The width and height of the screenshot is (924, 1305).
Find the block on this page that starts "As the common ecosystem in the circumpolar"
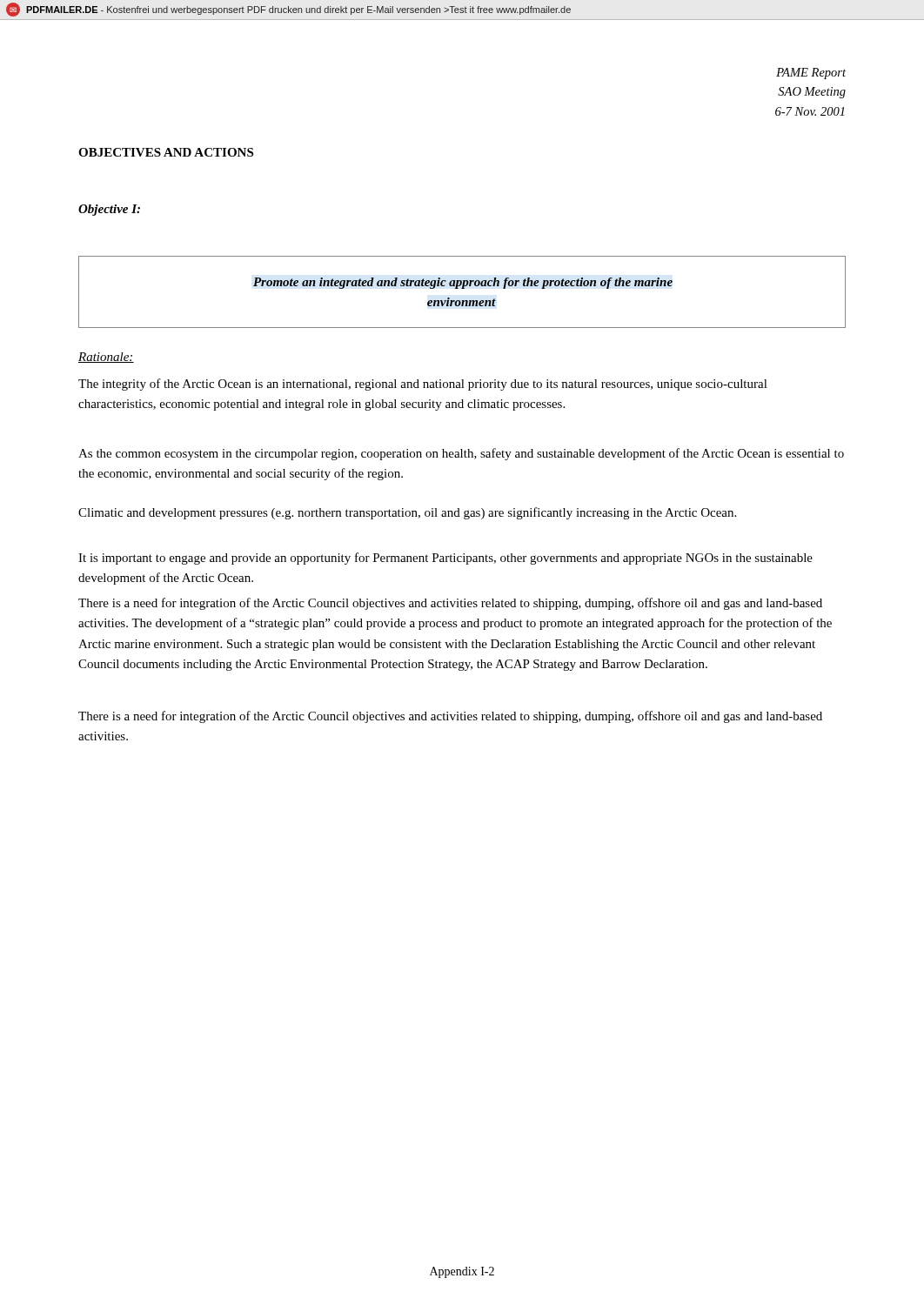tap(461, 463)
